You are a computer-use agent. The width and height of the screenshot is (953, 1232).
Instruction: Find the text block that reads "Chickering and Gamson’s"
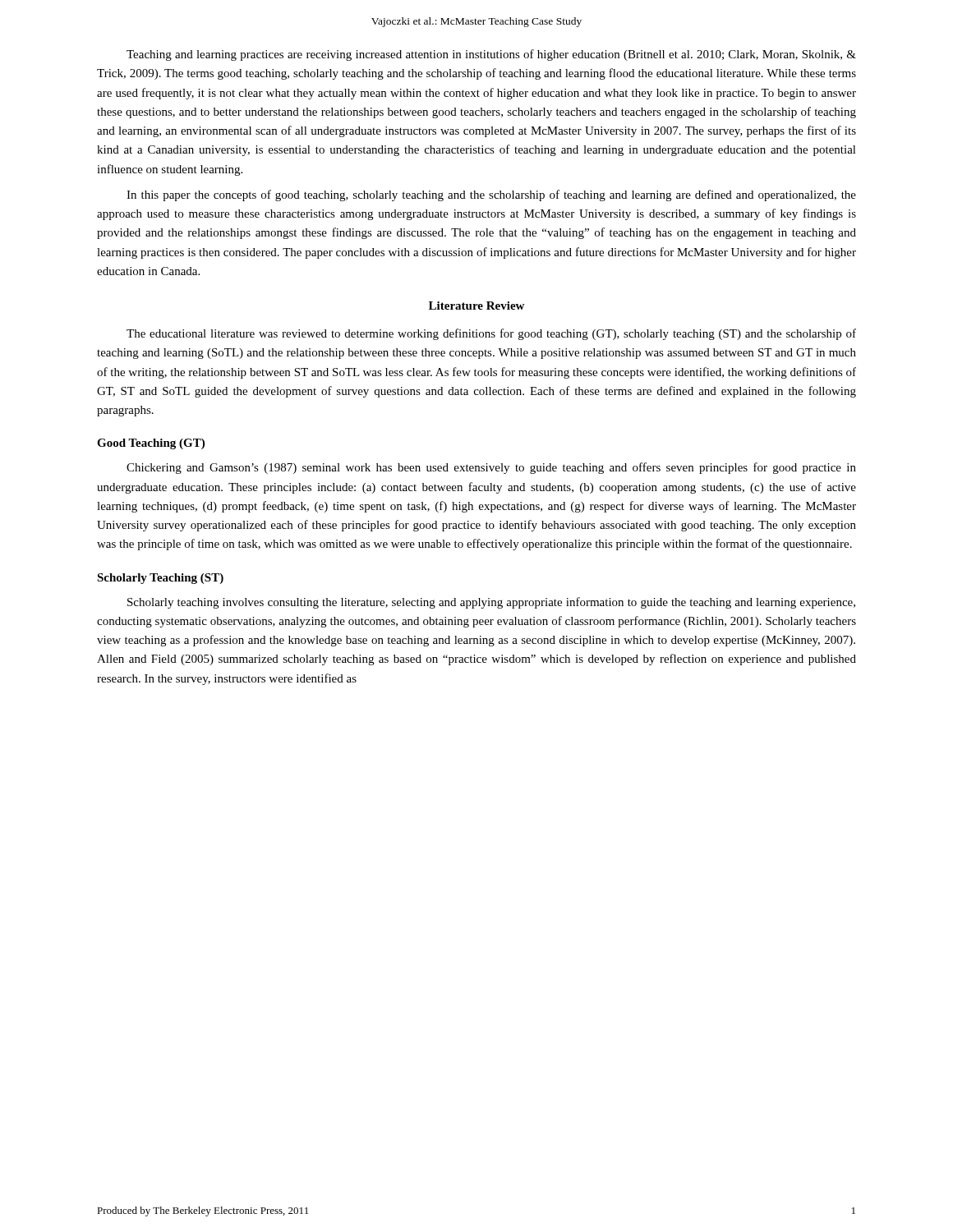[x=476, y=506]
